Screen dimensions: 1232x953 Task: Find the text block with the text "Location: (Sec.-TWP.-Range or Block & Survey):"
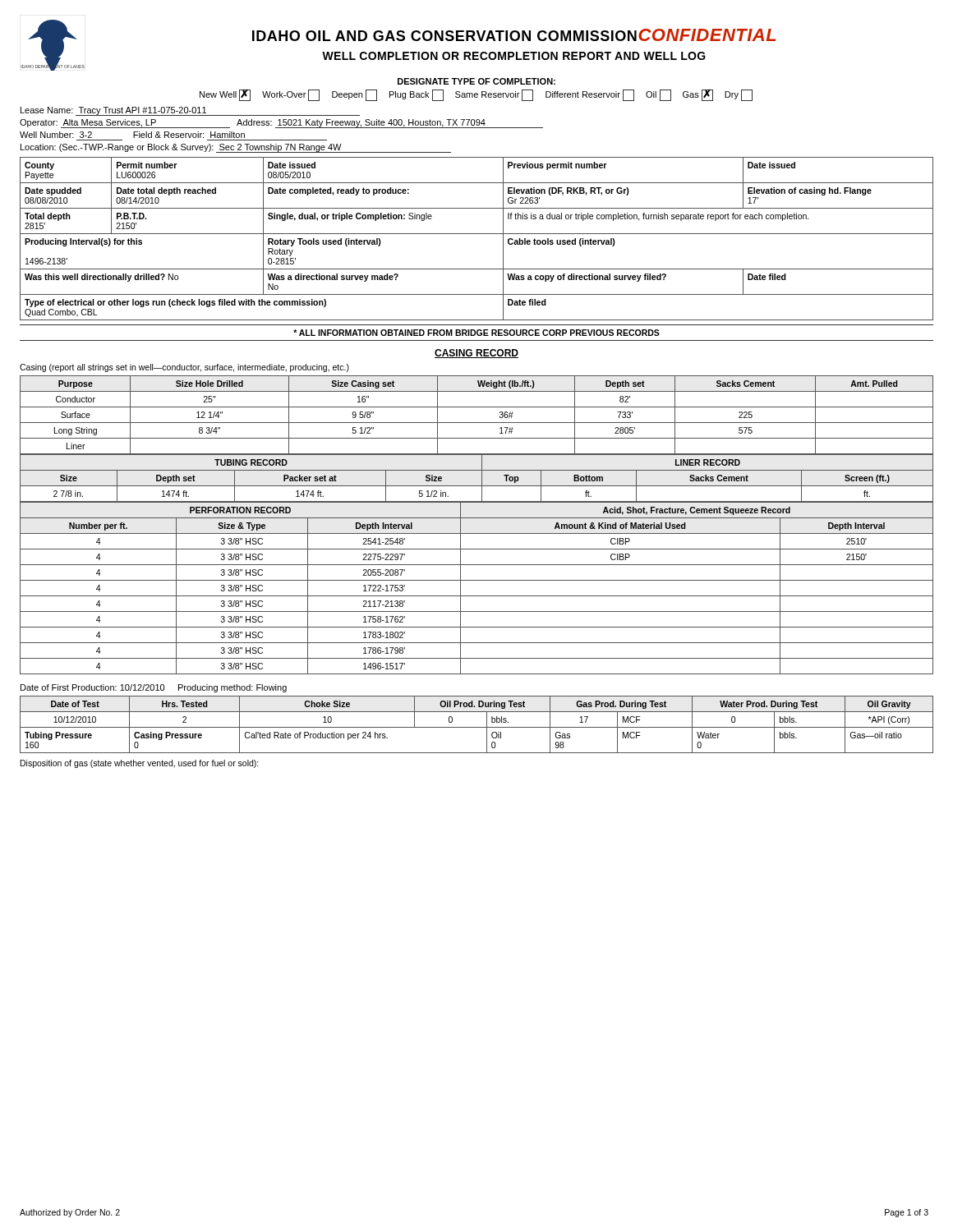(x=236, y=148)
